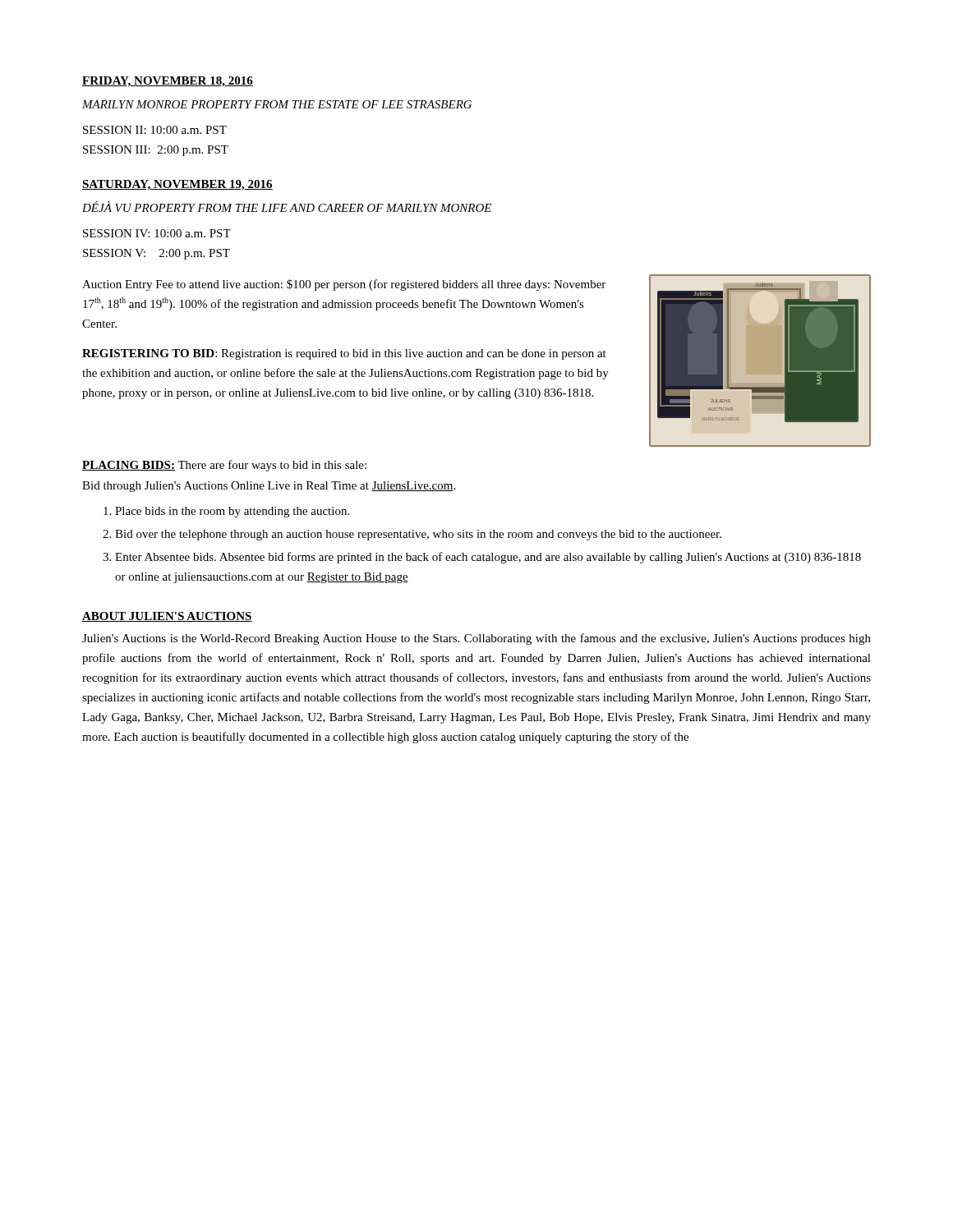Click the passage that begins "Bid over the telephone through"

click(x=419, y=534)
